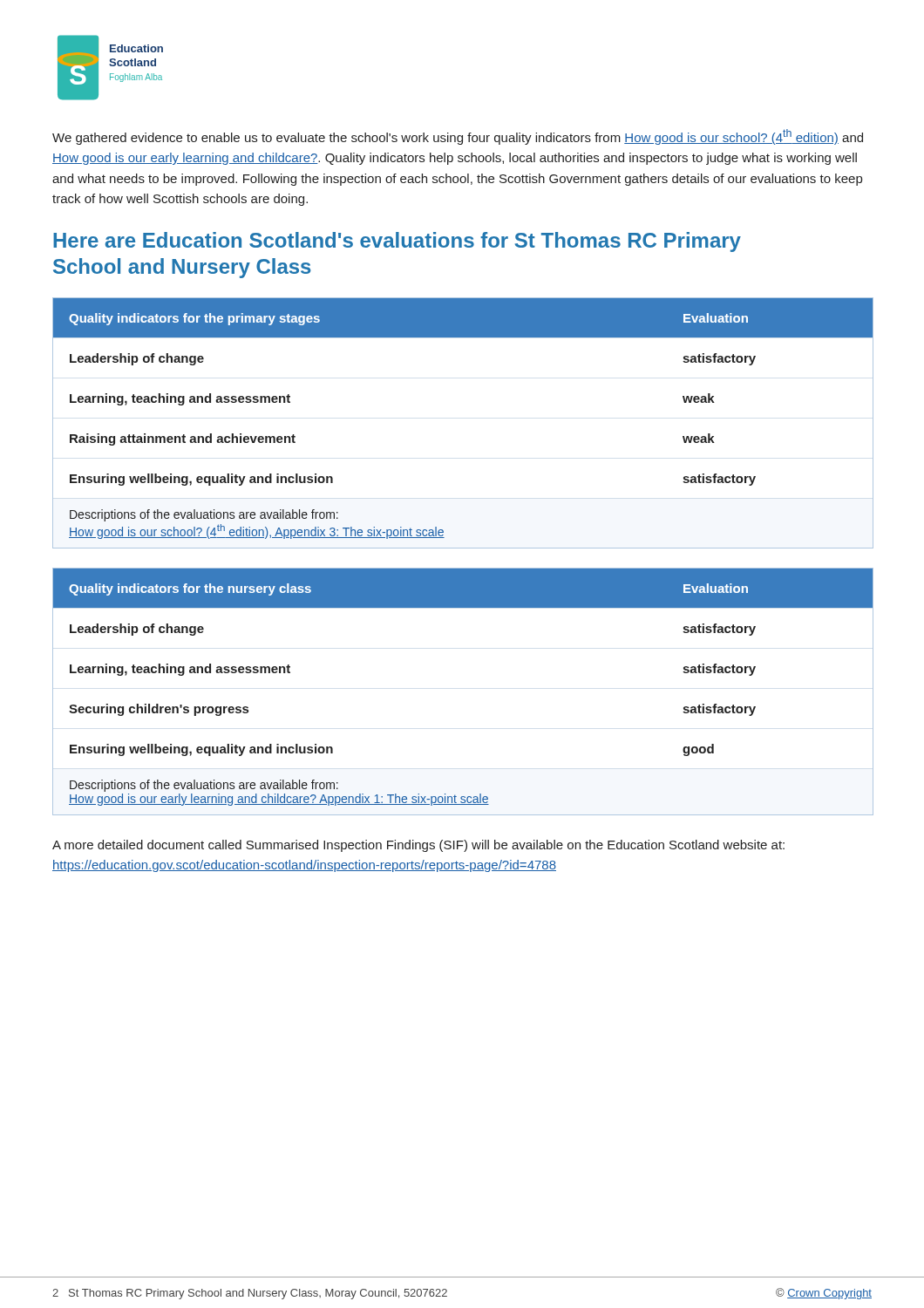This screenshot has height=1308, width=924.
Task: Click on the text block that says "A more detailed document called Summarised Inspection Findings"
Action: pyautogui.click(x=419, y=854)
